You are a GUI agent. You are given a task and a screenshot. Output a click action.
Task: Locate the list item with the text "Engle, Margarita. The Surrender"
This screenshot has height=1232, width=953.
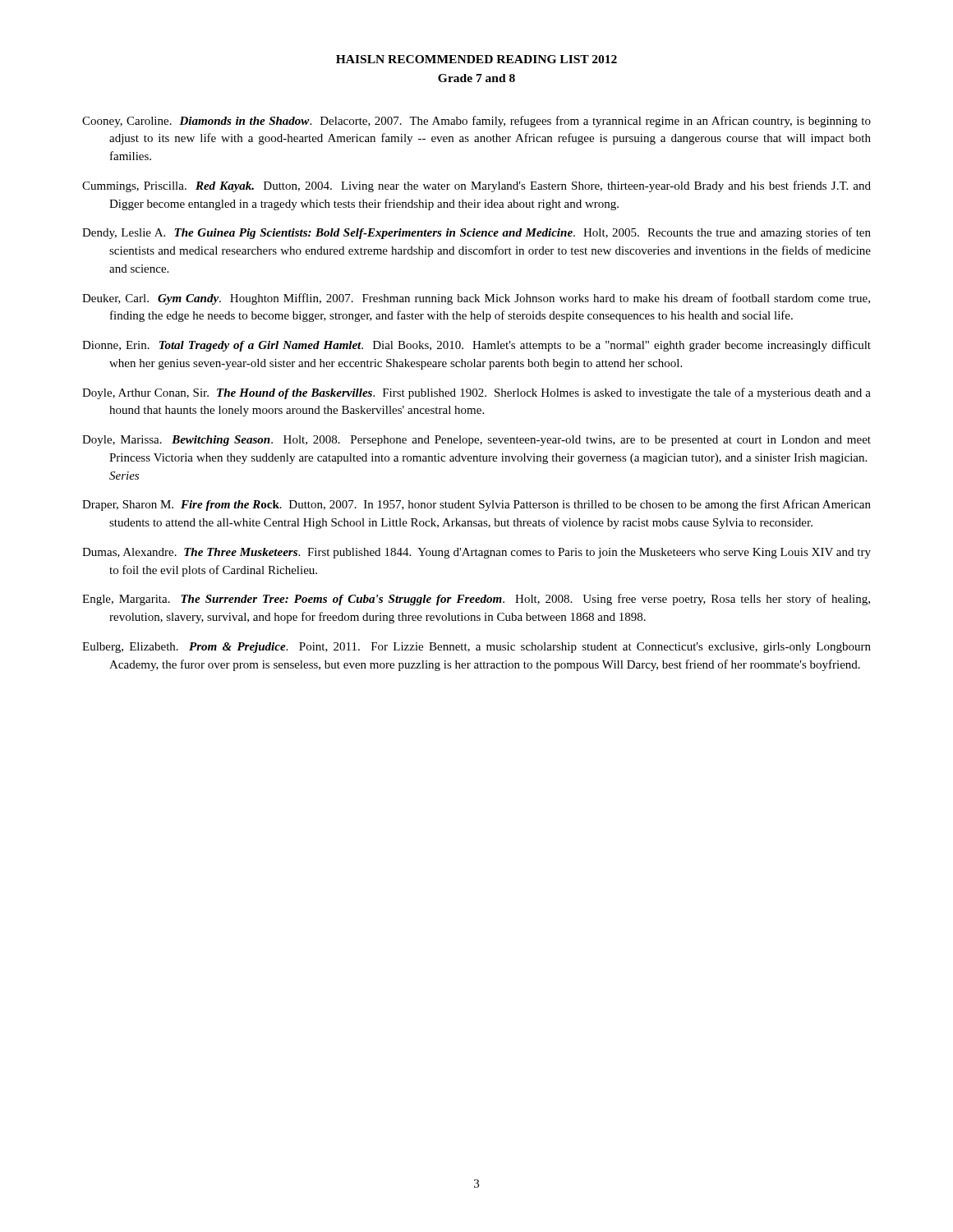point(476,609)
